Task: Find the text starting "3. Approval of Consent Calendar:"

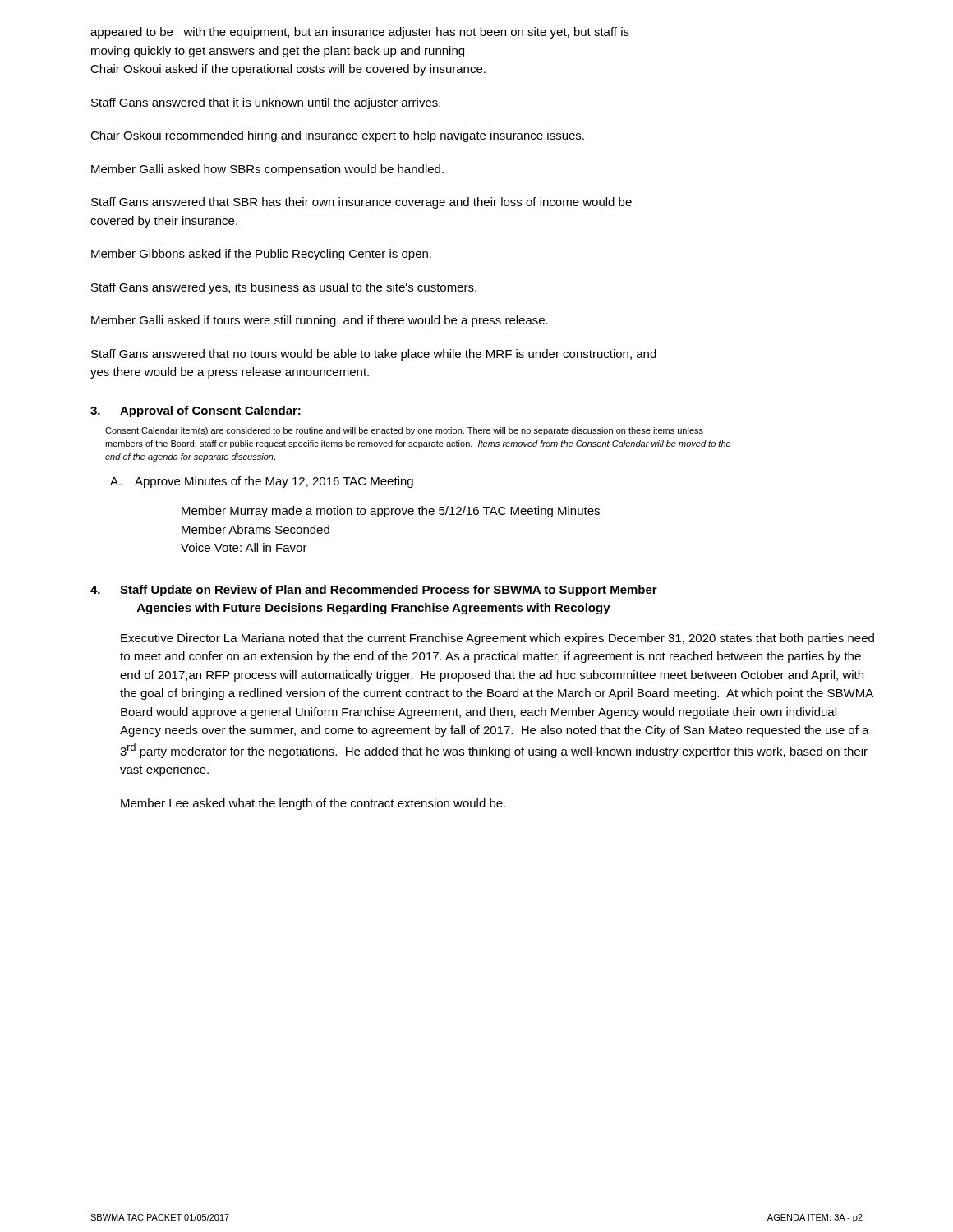Action: coord(196,411)
